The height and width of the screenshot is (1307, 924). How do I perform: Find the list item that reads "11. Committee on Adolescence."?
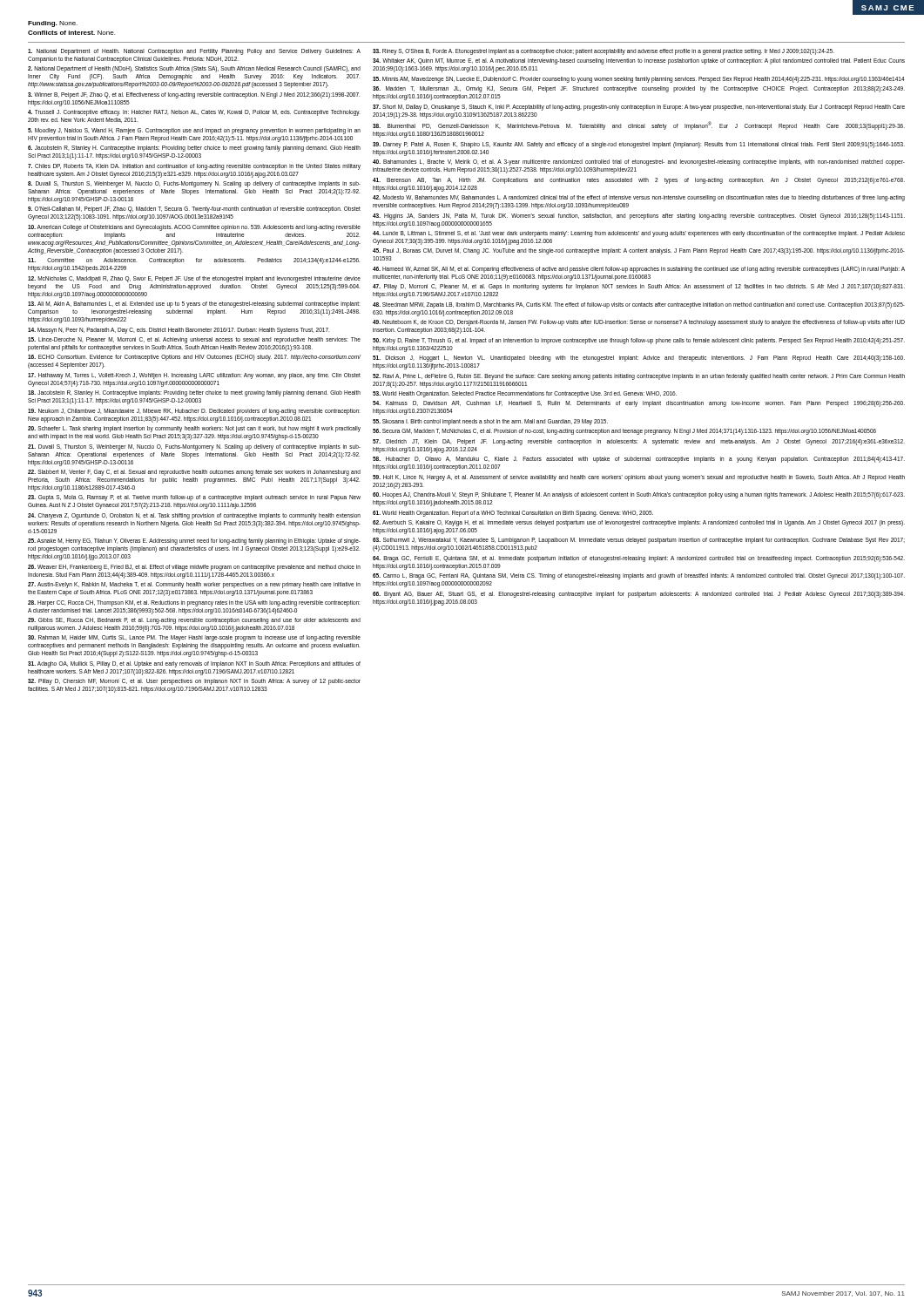tap(194, 264)
